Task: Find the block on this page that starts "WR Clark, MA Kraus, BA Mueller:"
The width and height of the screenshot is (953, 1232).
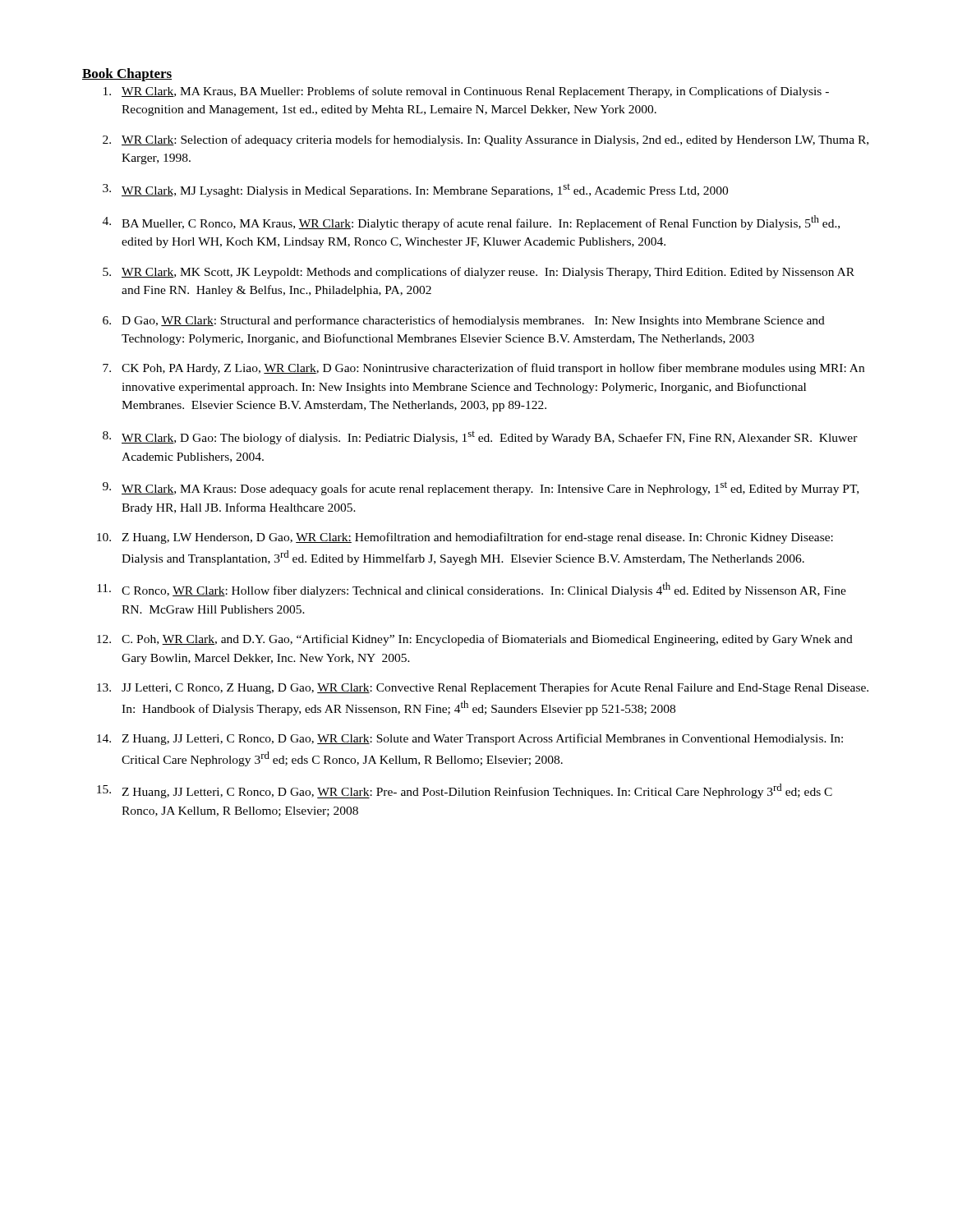Action: 476,101
